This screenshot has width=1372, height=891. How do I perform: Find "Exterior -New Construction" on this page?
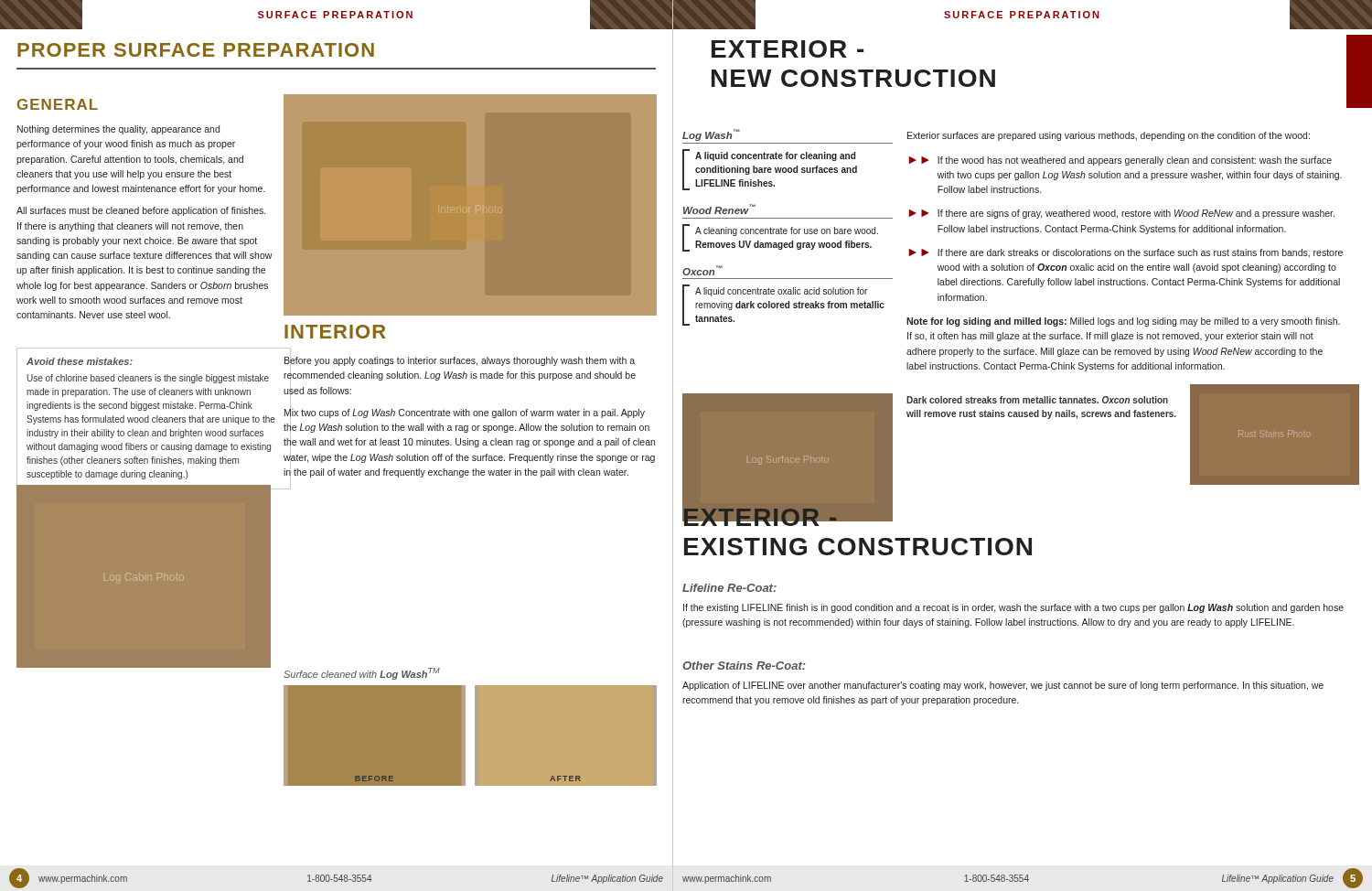[x=865, y=64]
